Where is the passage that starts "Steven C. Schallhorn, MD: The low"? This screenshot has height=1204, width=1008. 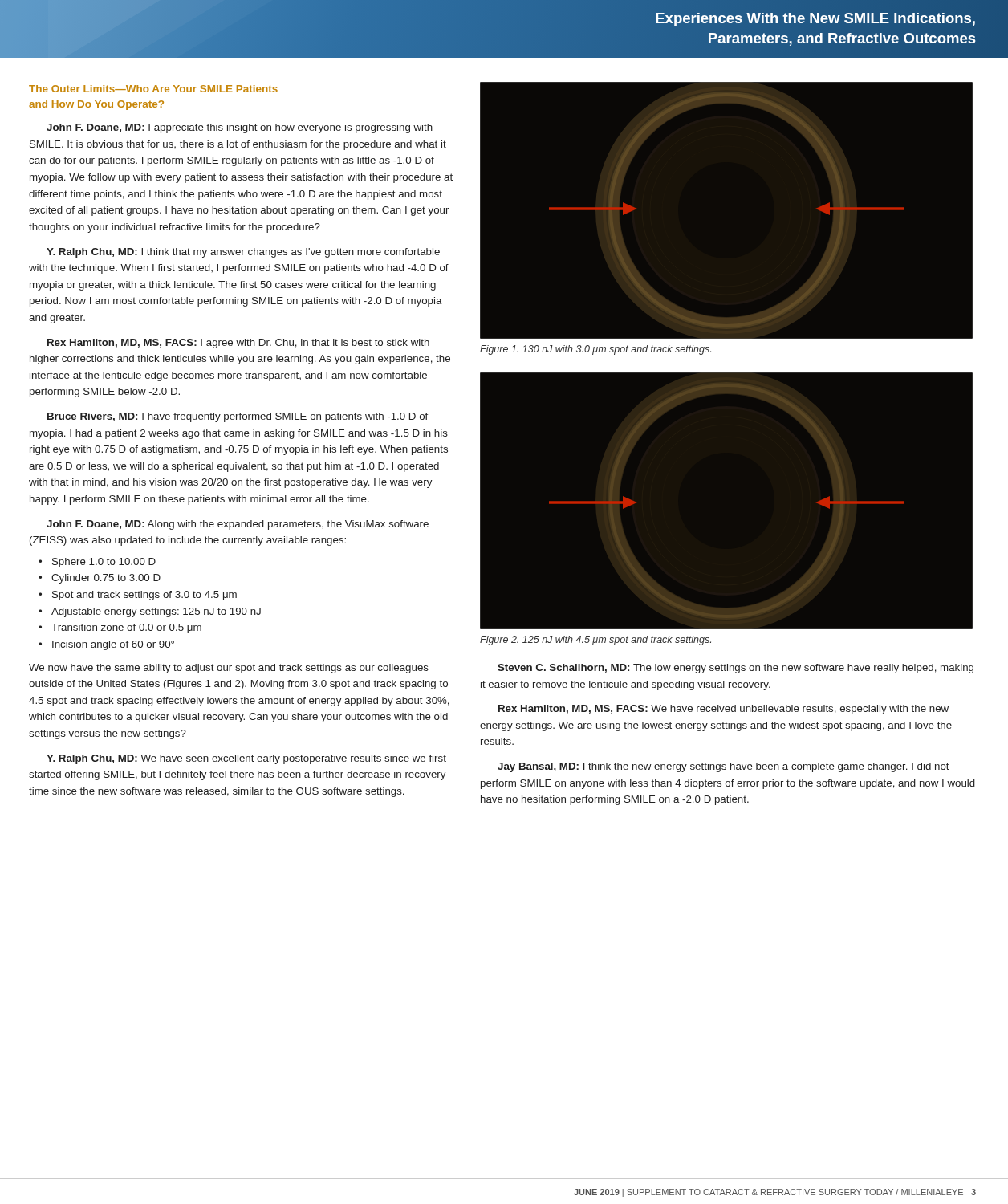[729, 676]
